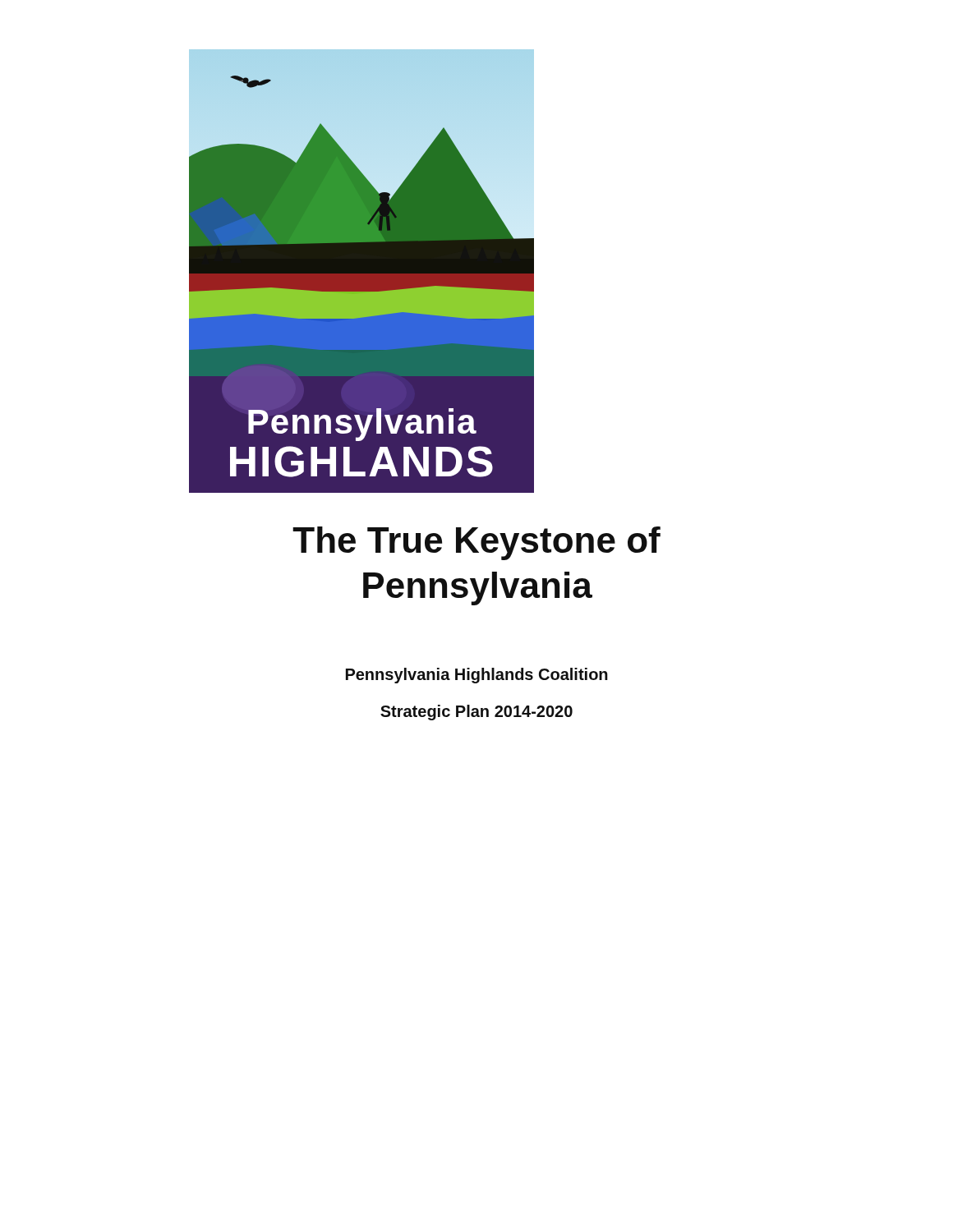This screenshot has width=953, height=1232.
Task: Find the title with the text "The True Keystone ofPennsylvania"
Action: (476, 563)
